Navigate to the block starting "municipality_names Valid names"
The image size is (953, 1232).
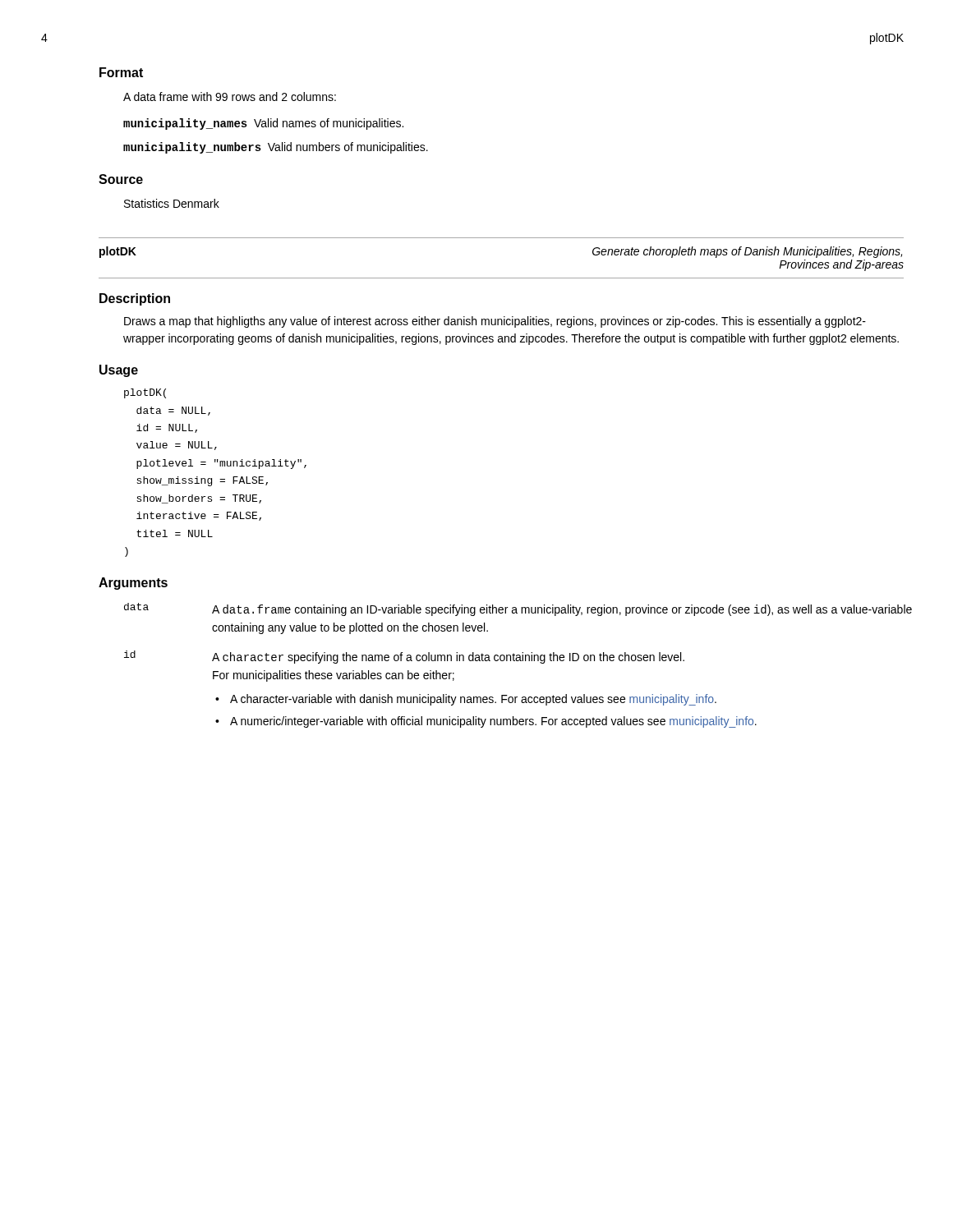264,124
